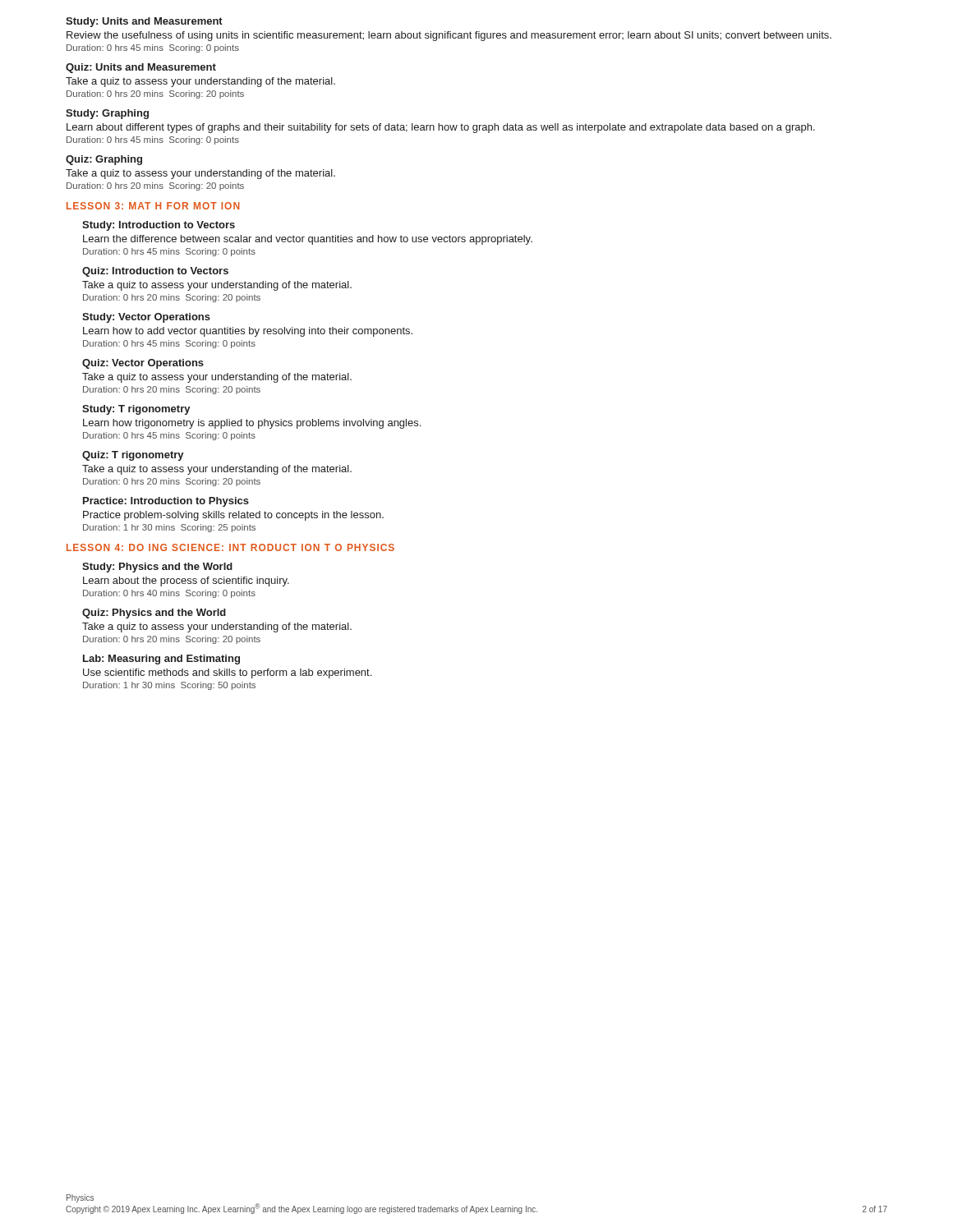The width and height of the screenshot is (953, 1232).
Task: Select the block starting "Quiz: Physics and the World"
Action: 154,614
